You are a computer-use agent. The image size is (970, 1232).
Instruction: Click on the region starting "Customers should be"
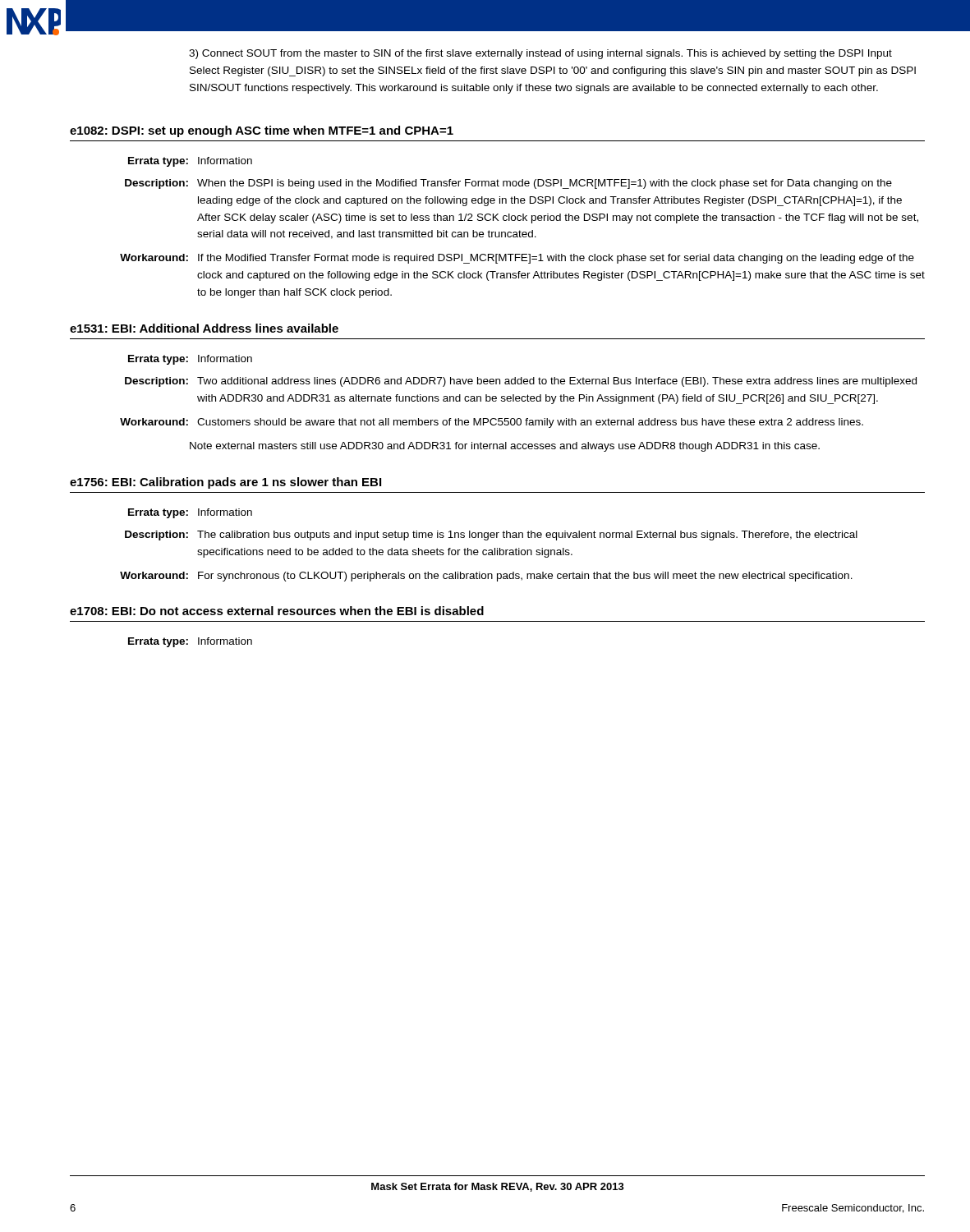pyautogui.click(x=531, y=422)
